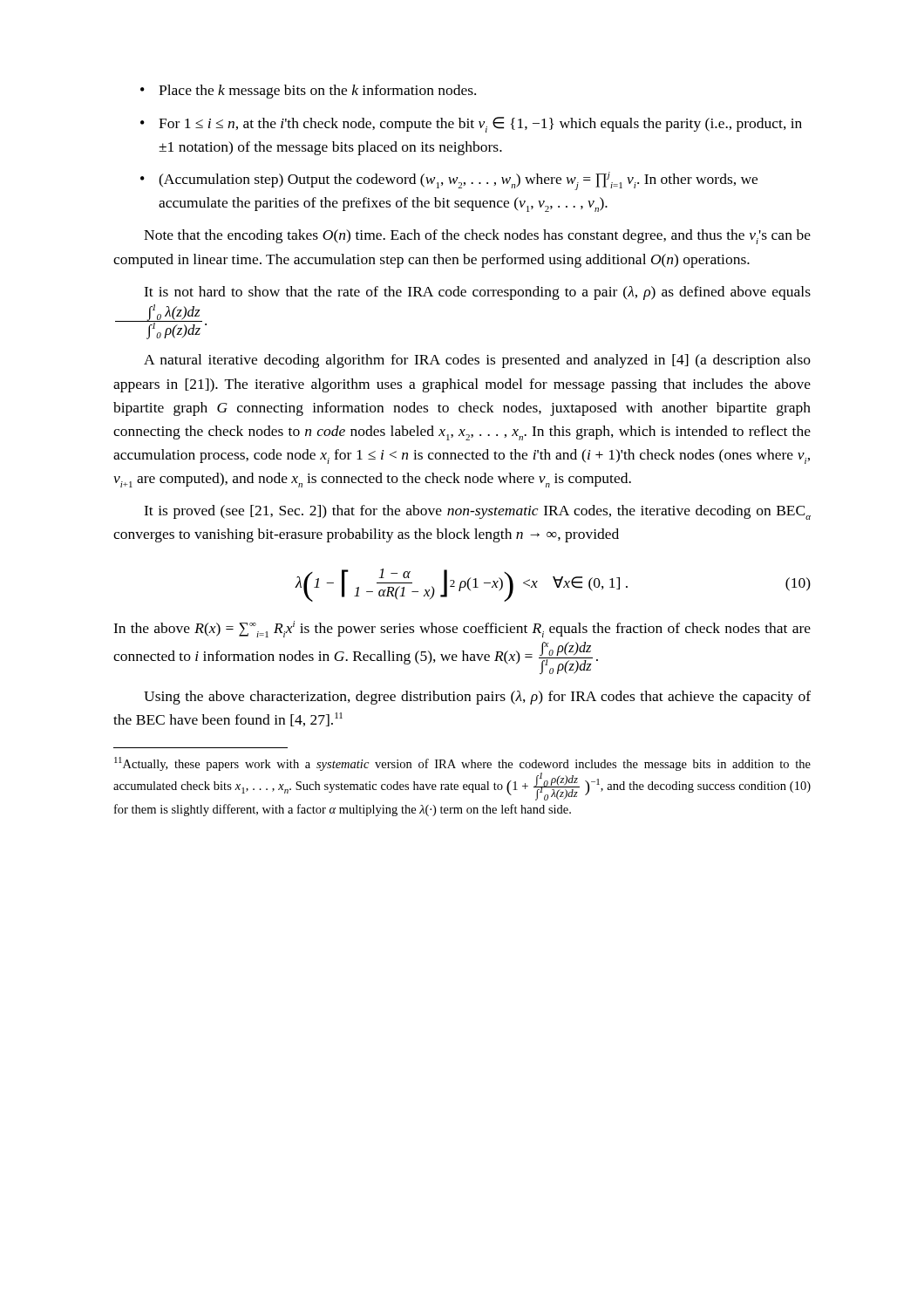Locate the text block starting "Using the above"
924x1308 pixels.
pyautogui.click(x=462, y=707)
